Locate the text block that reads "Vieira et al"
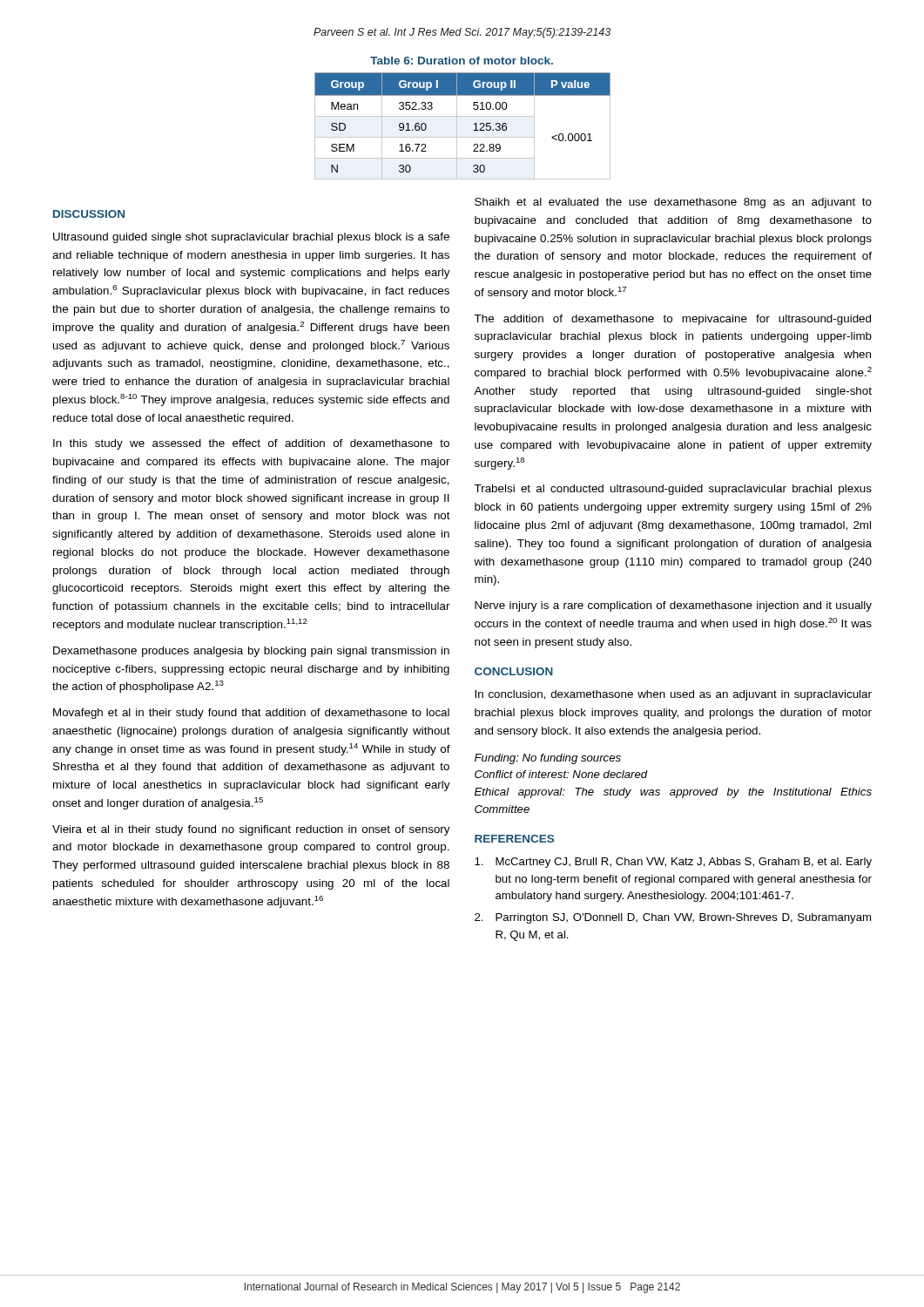The image size is (924, 1307). (251, 866)
